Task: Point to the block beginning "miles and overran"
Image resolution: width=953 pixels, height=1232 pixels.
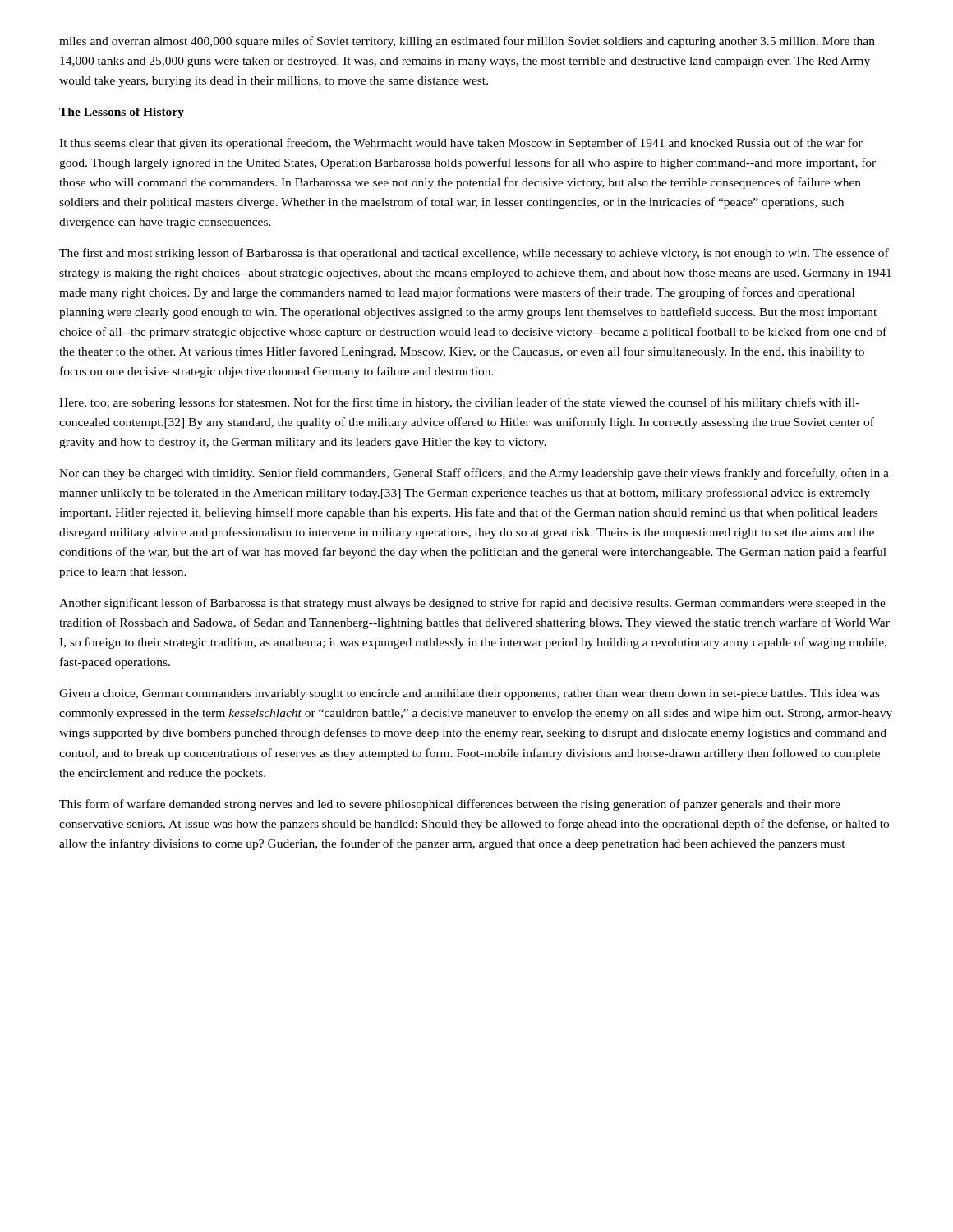Action: point(476,61)
